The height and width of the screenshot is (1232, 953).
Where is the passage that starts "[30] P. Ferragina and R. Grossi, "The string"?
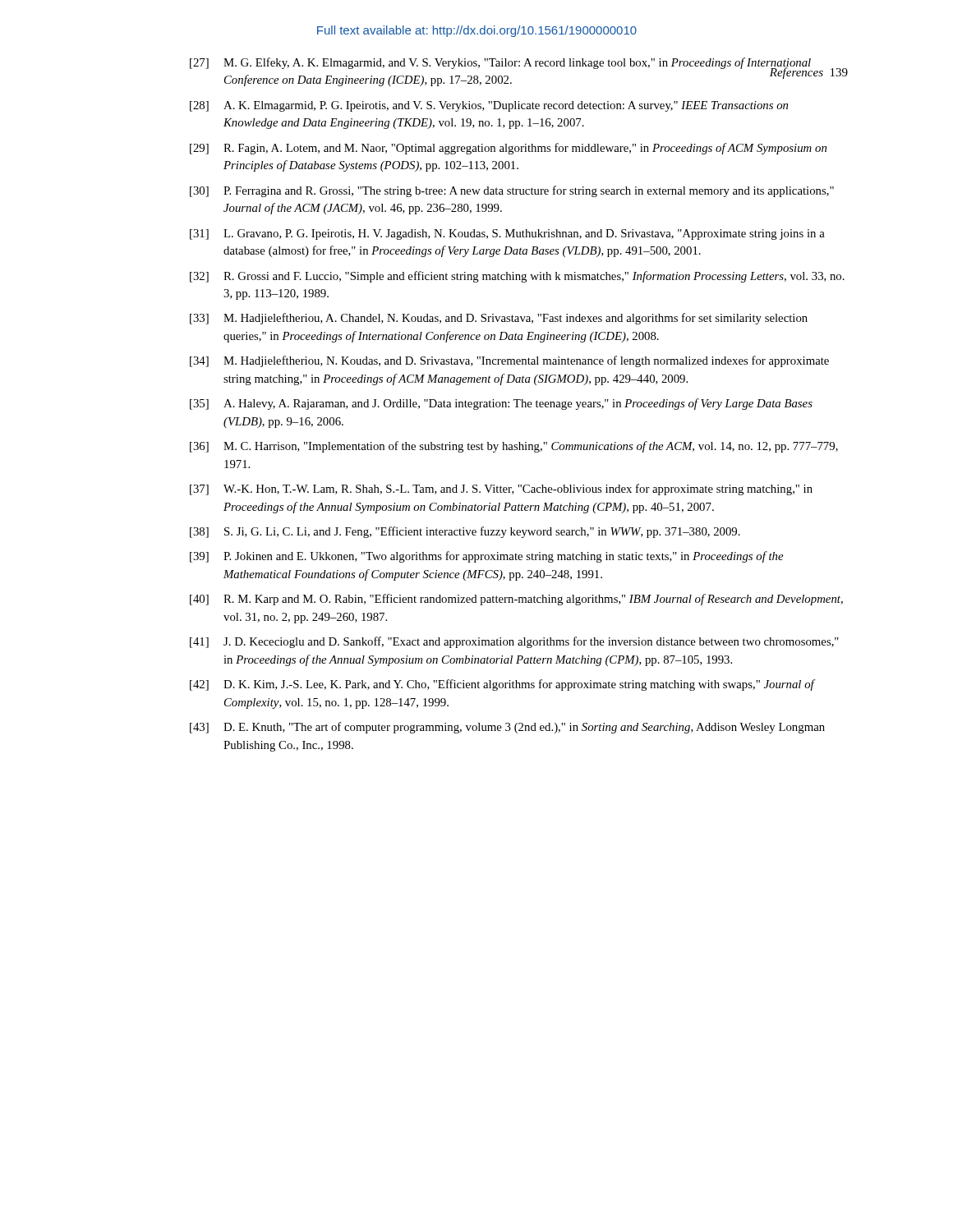[x=518, y=200]
